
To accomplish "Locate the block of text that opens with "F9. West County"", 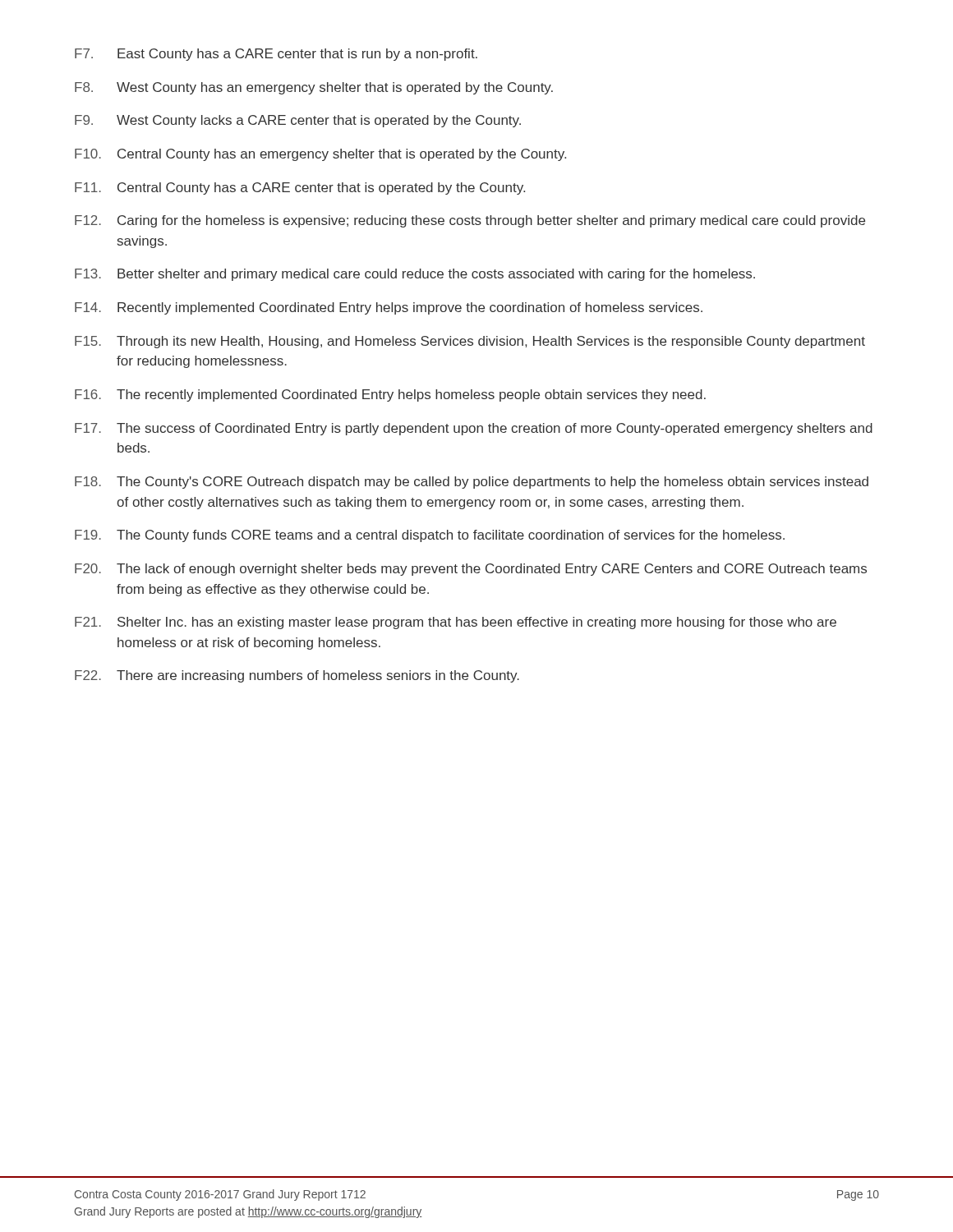I will pyautogui.click(x=476, y=121).
